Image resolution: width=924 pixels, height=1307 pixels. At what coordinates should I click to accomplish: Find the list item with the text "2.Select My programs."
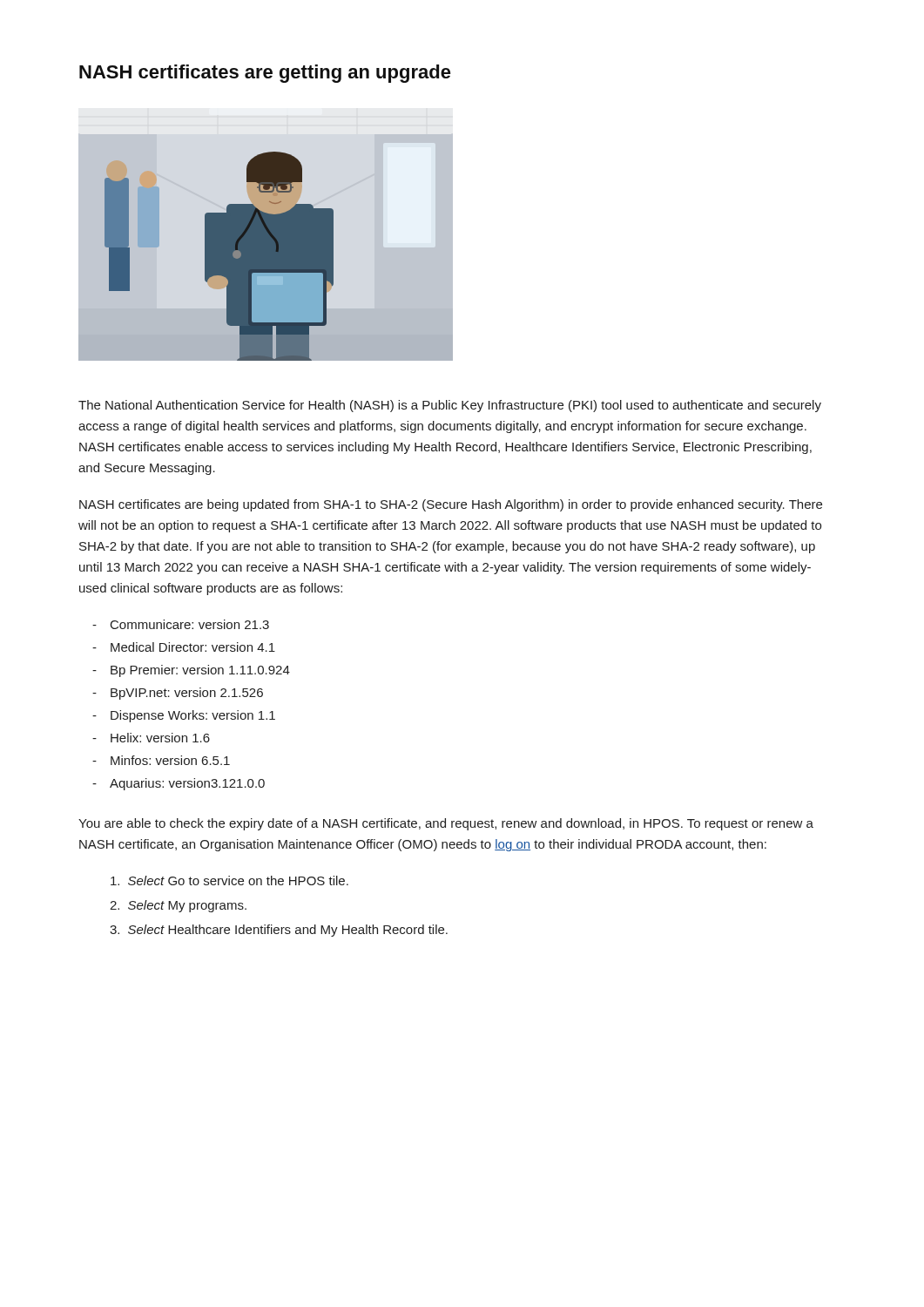(x=179, y=905)
